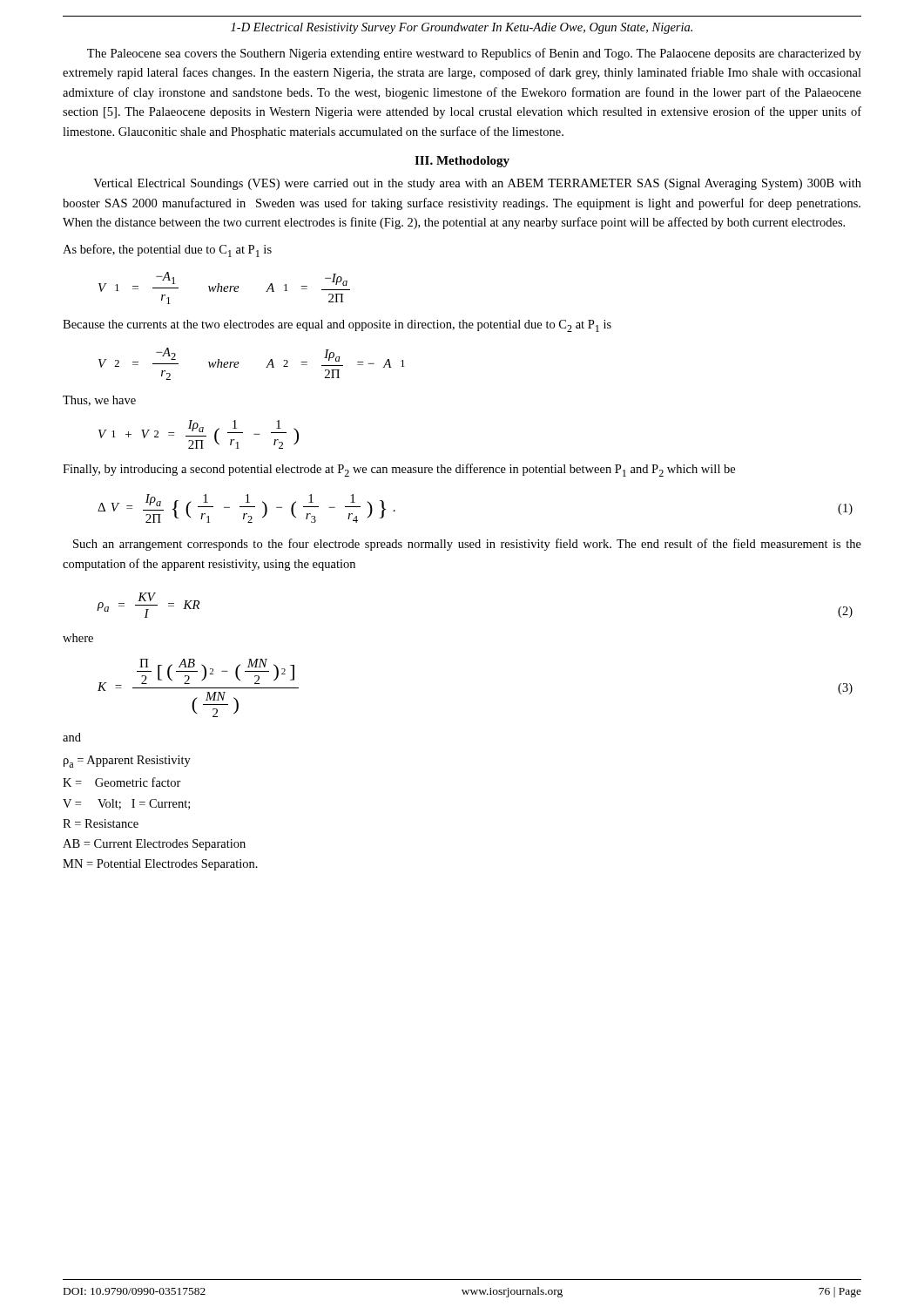Point to the region starting "ρa = KV I = KR (2)"

(146, 605)
